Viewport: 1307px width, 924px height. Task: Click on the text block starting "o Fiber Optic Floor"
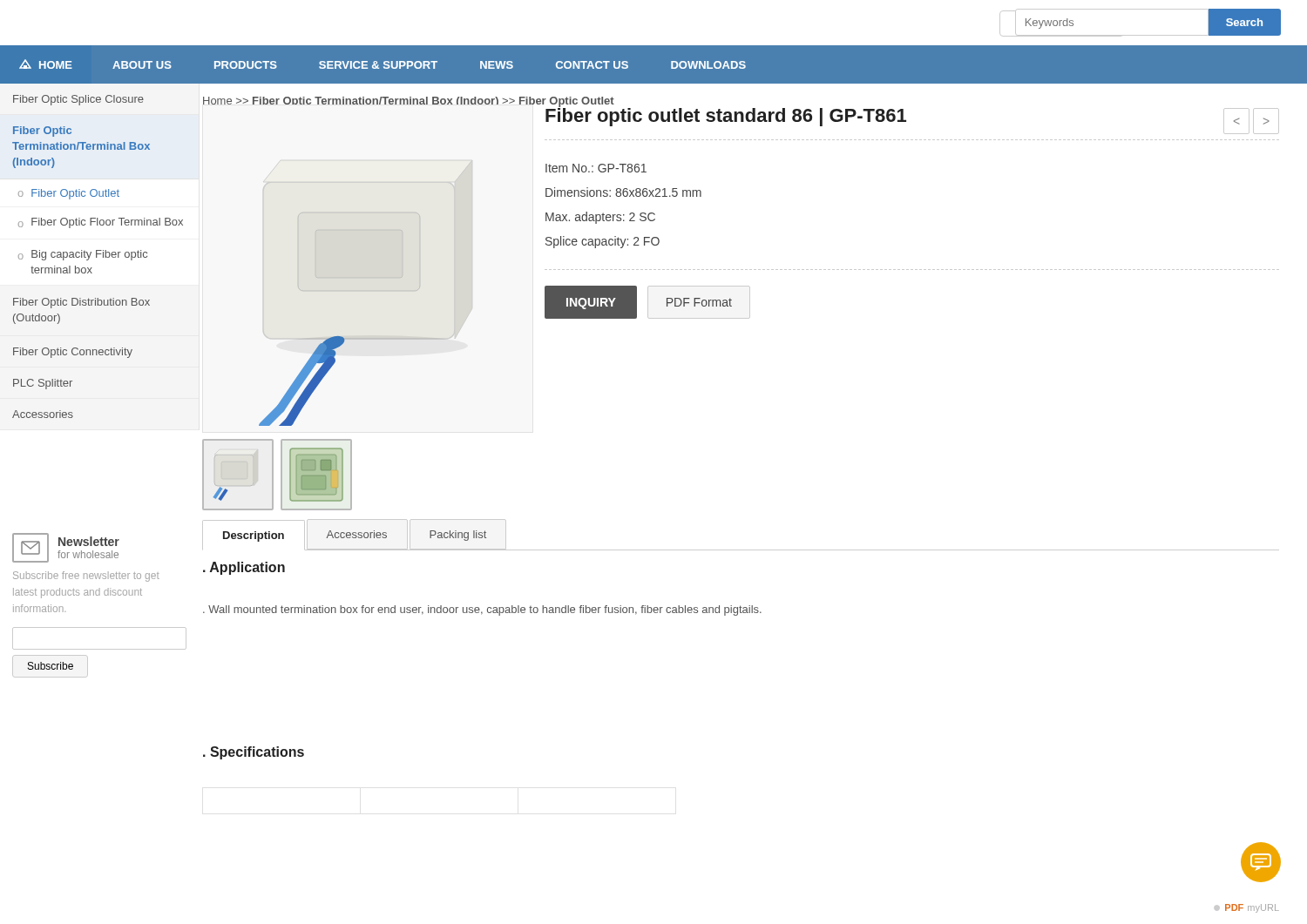pos(100,223)
